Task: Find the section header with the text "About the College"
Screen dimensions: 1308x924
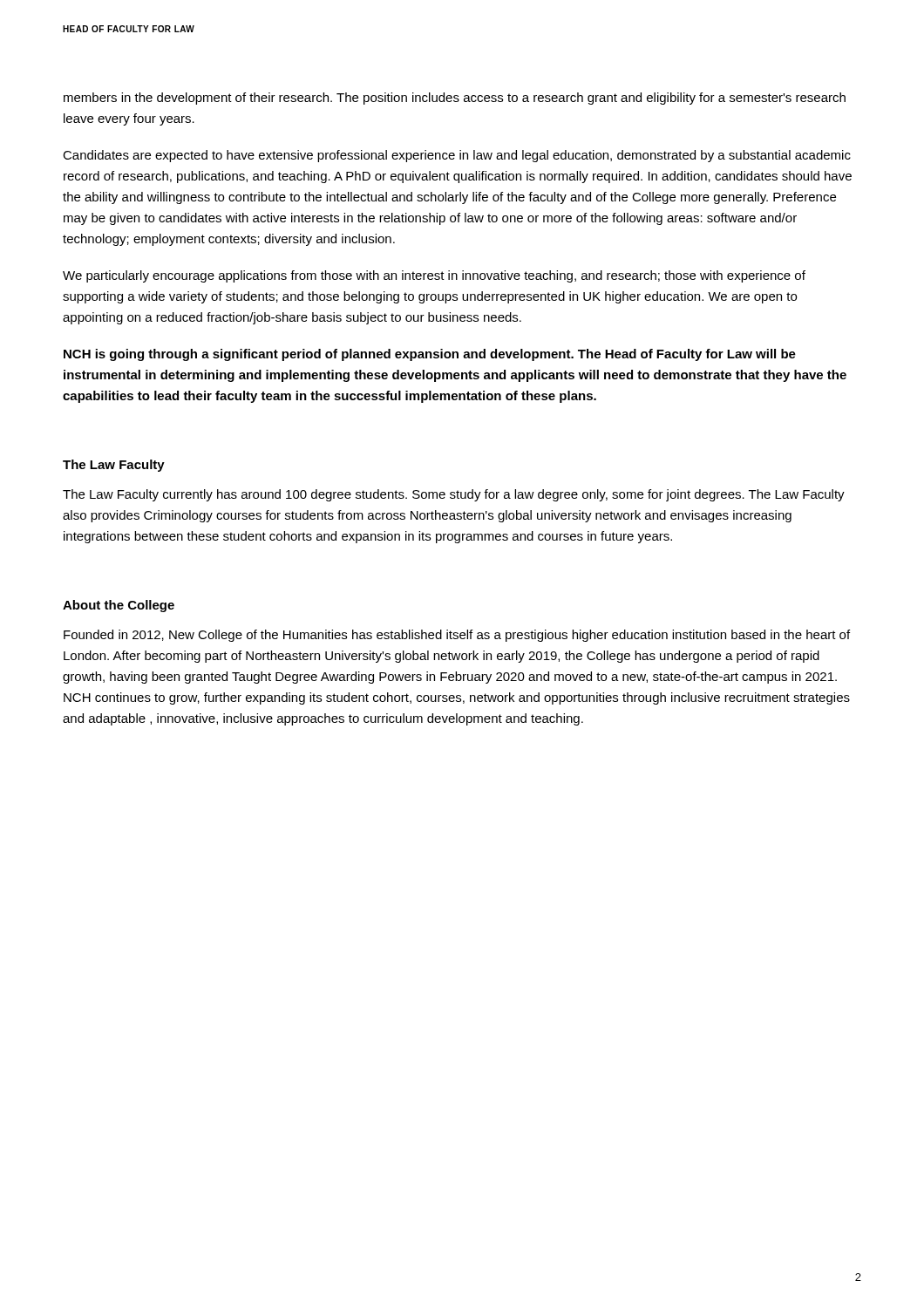Action: [119, 605]
